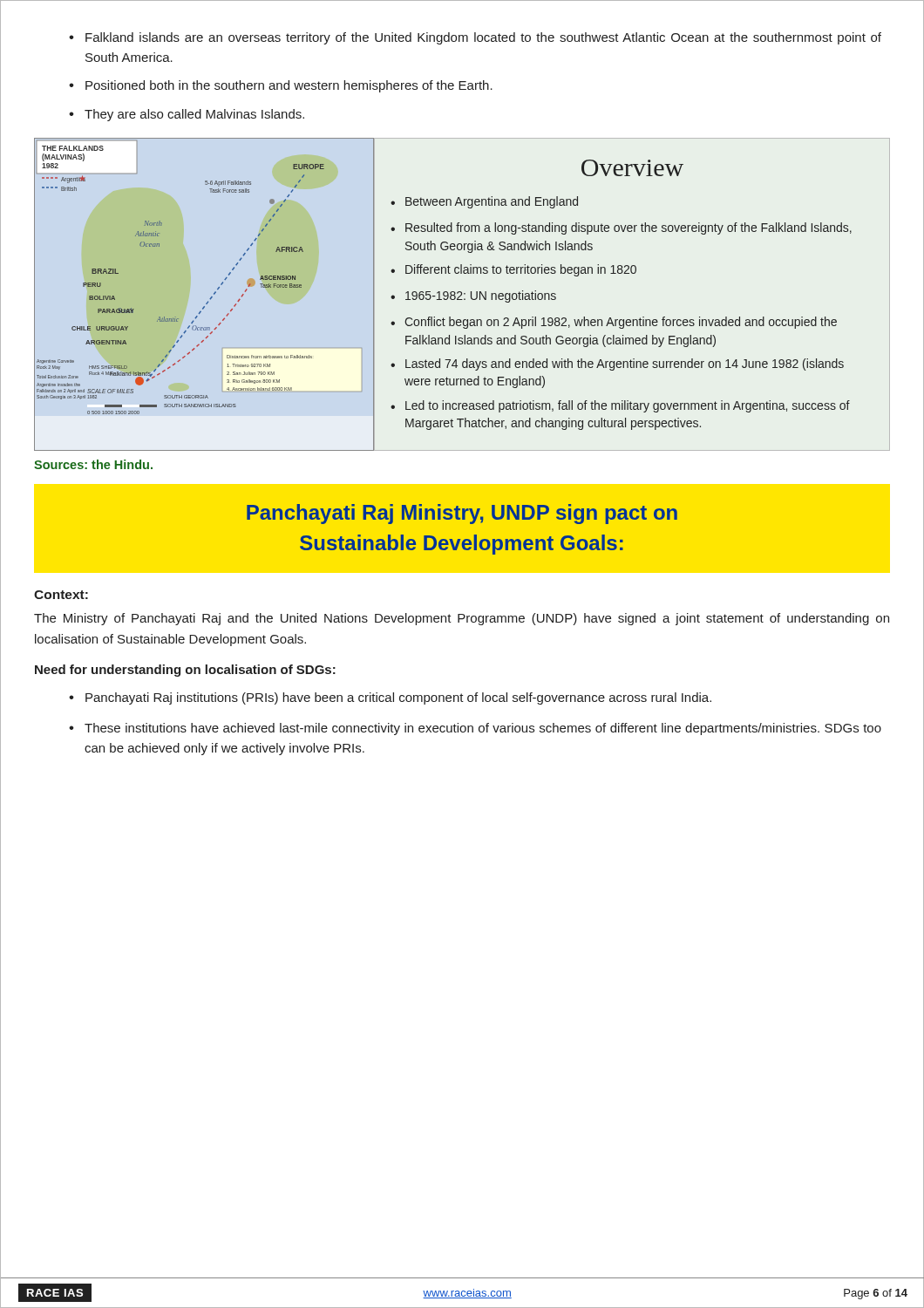The image size is (924, 1308).
Task: Locate the list item that says "• Positioned both"
Action: 281,86
